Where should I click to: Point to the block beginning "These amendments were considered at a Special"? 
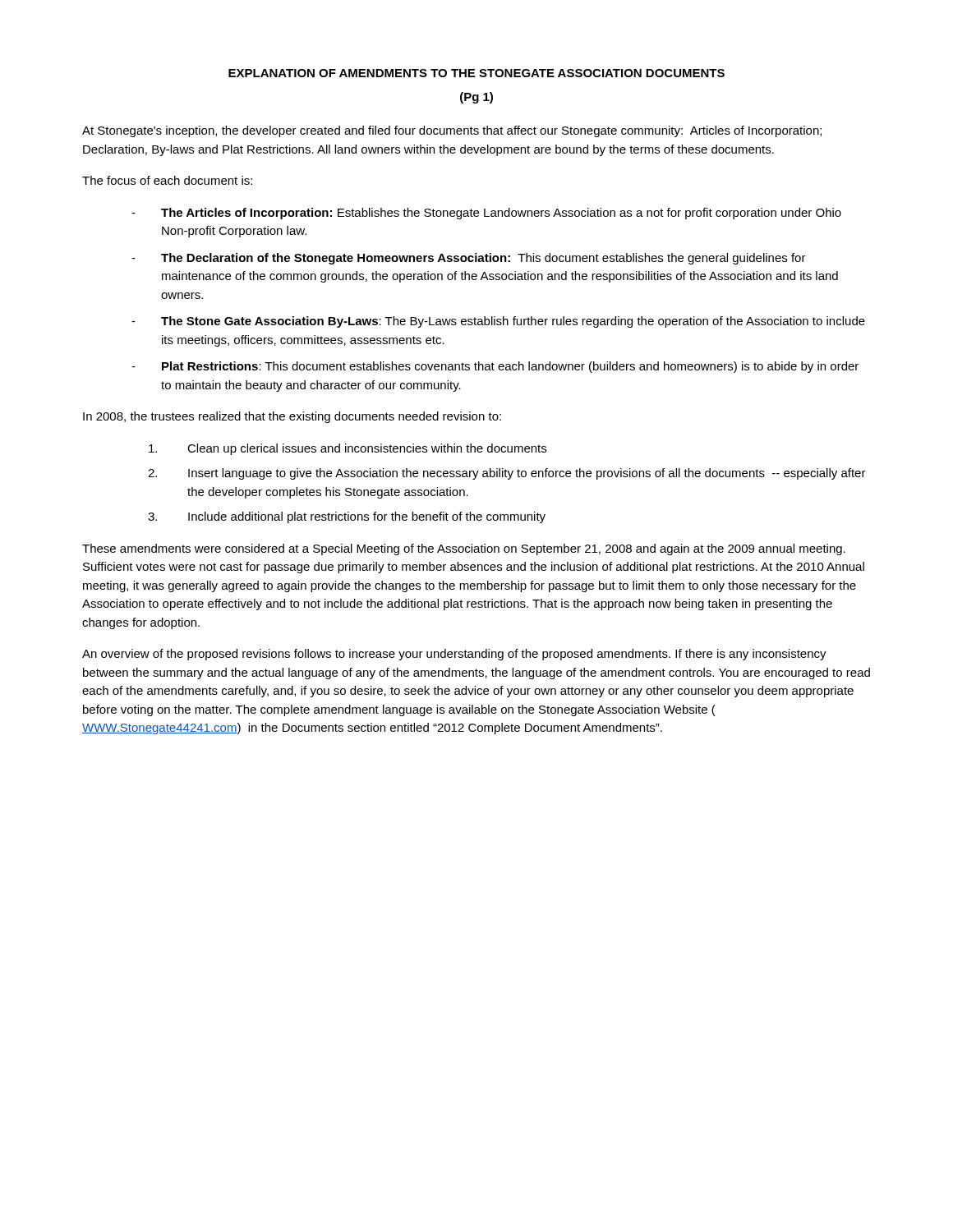tap(474, 585)
